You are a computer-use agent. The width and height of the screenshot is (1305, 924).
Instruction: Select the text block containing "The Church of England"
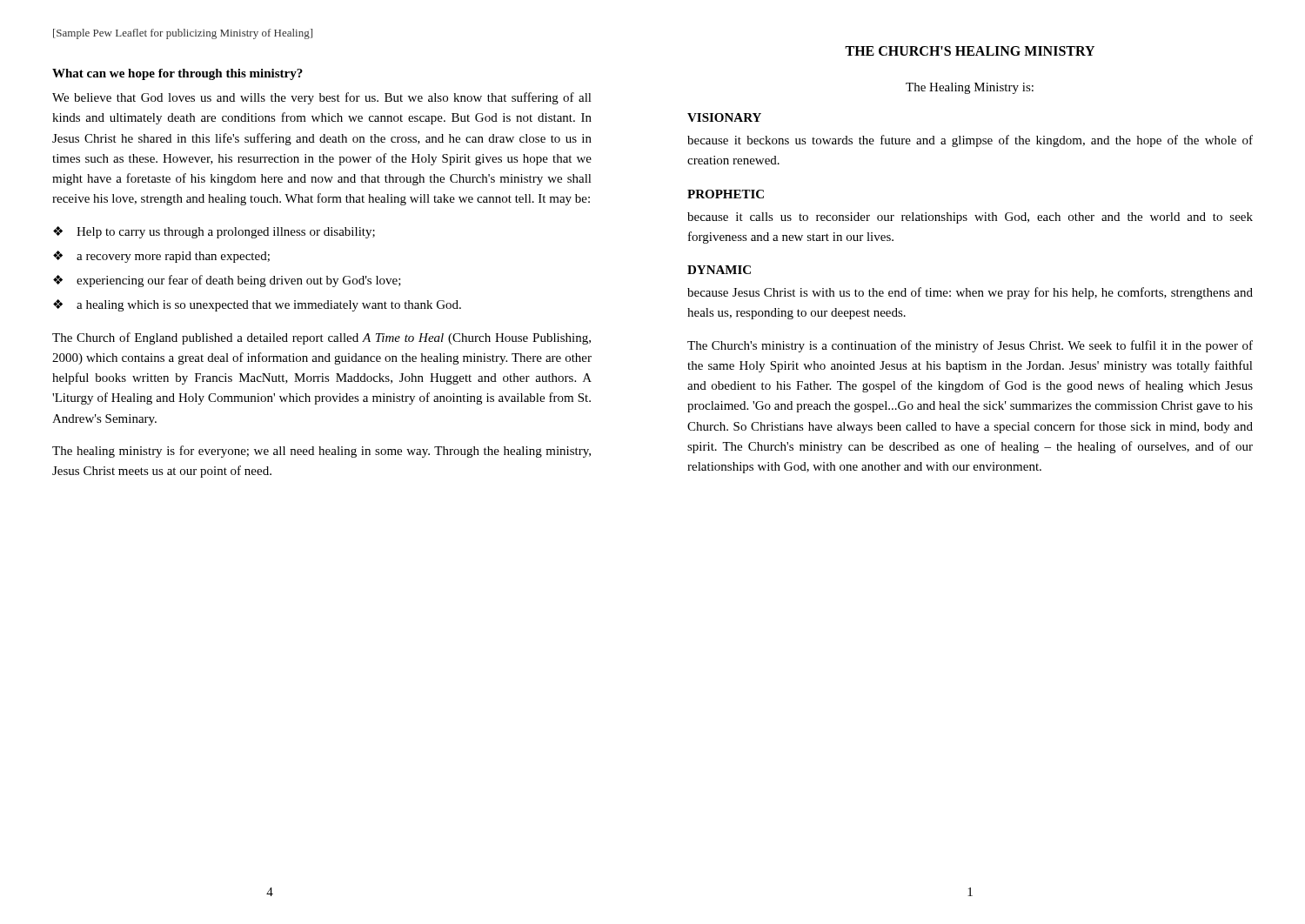click(x=322, y=378)
